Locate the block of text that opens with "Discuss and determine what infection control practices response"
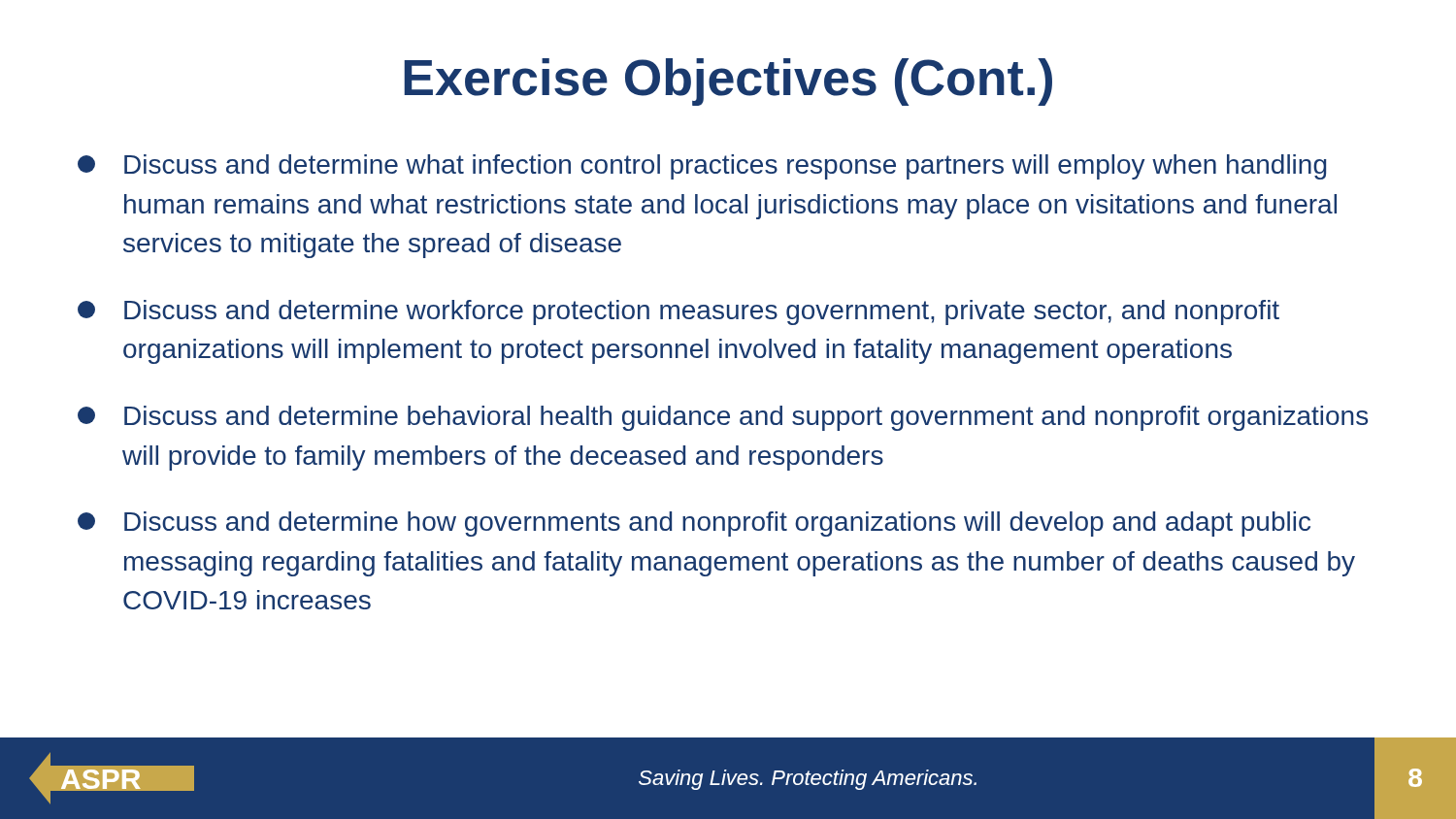 pos(728,205)
